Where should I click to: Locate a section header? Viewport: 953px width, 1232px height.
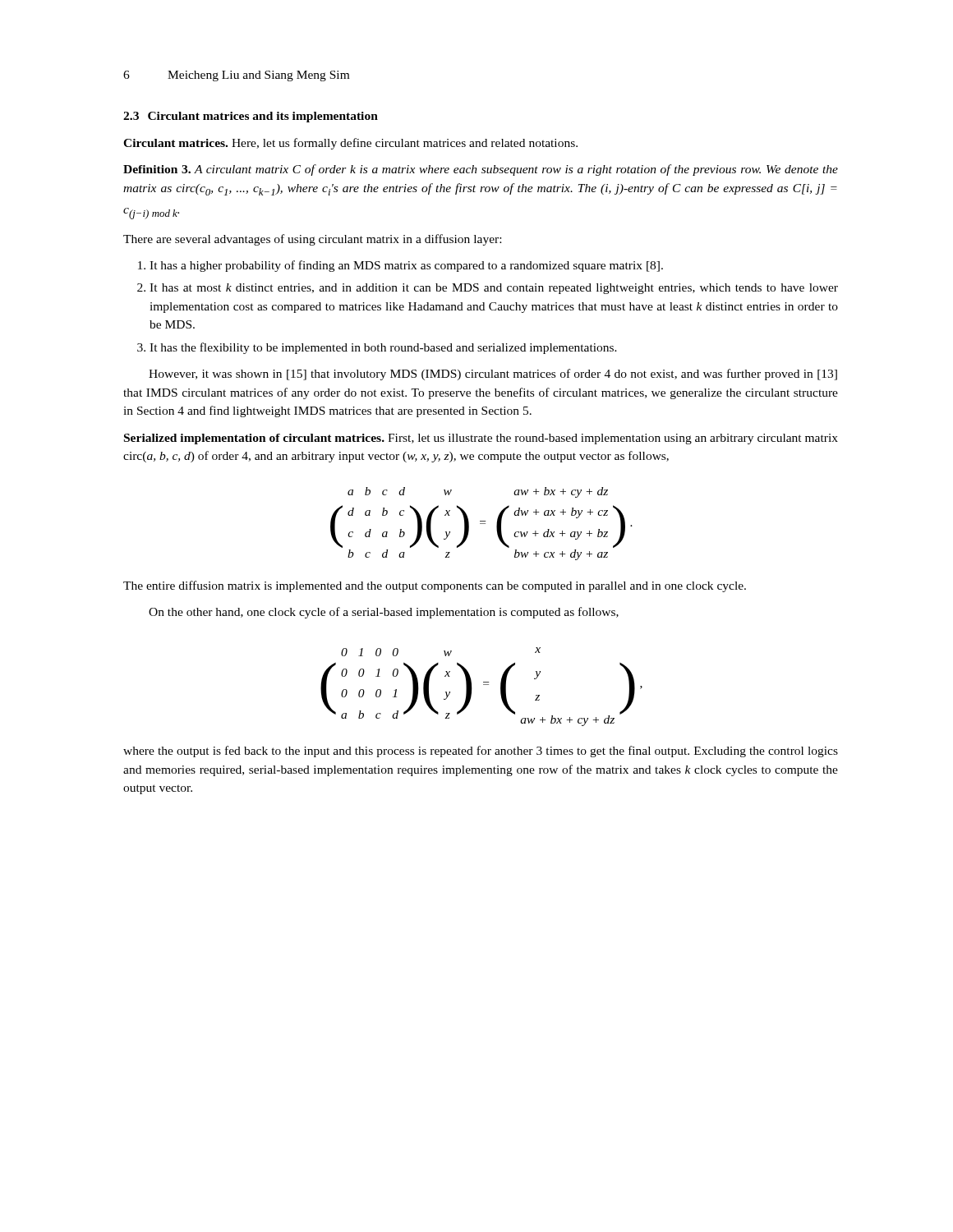point(250,116)
